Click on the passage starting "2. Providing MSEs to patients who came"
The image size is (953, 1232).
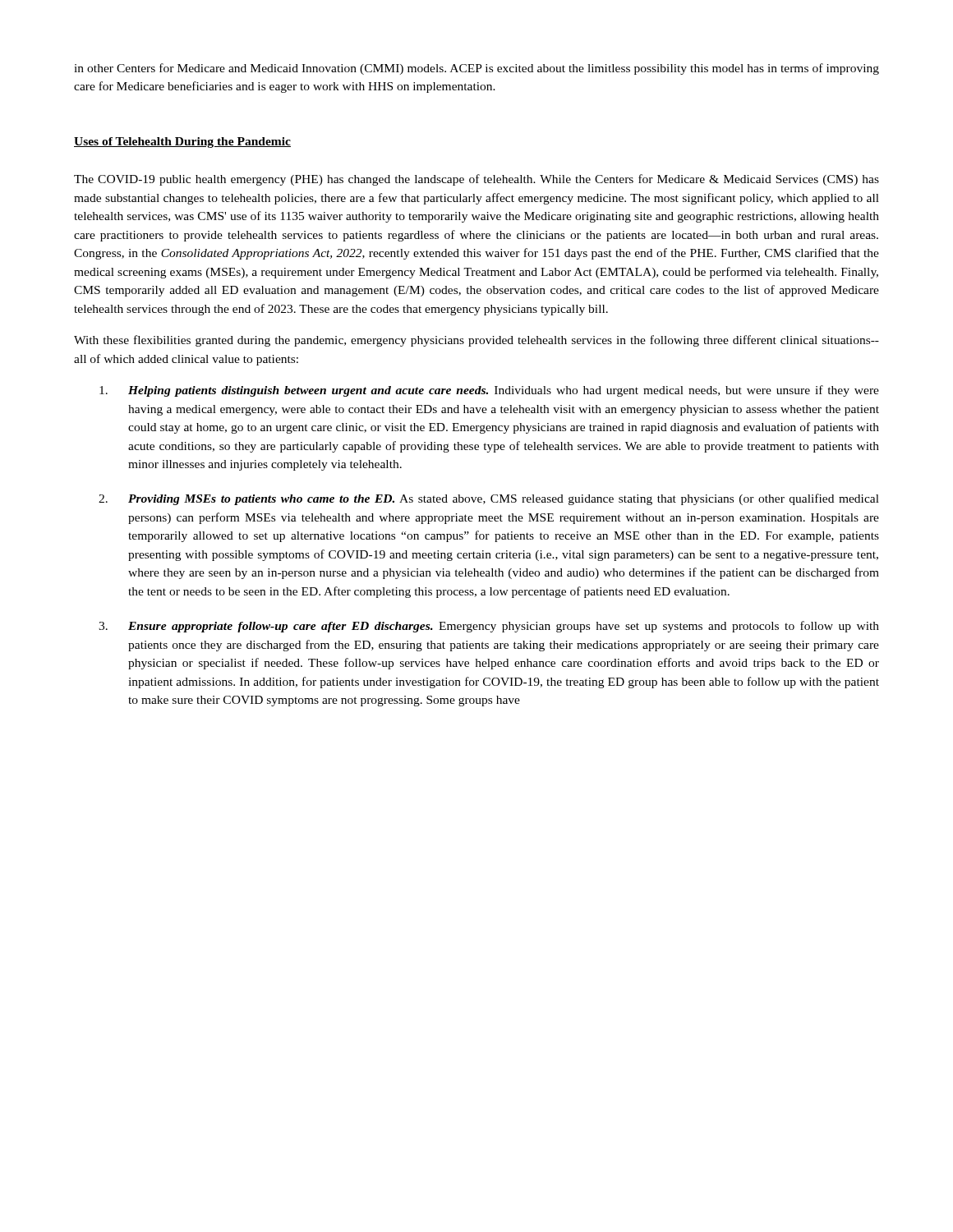pyautogui.click(x=476, y=545)
